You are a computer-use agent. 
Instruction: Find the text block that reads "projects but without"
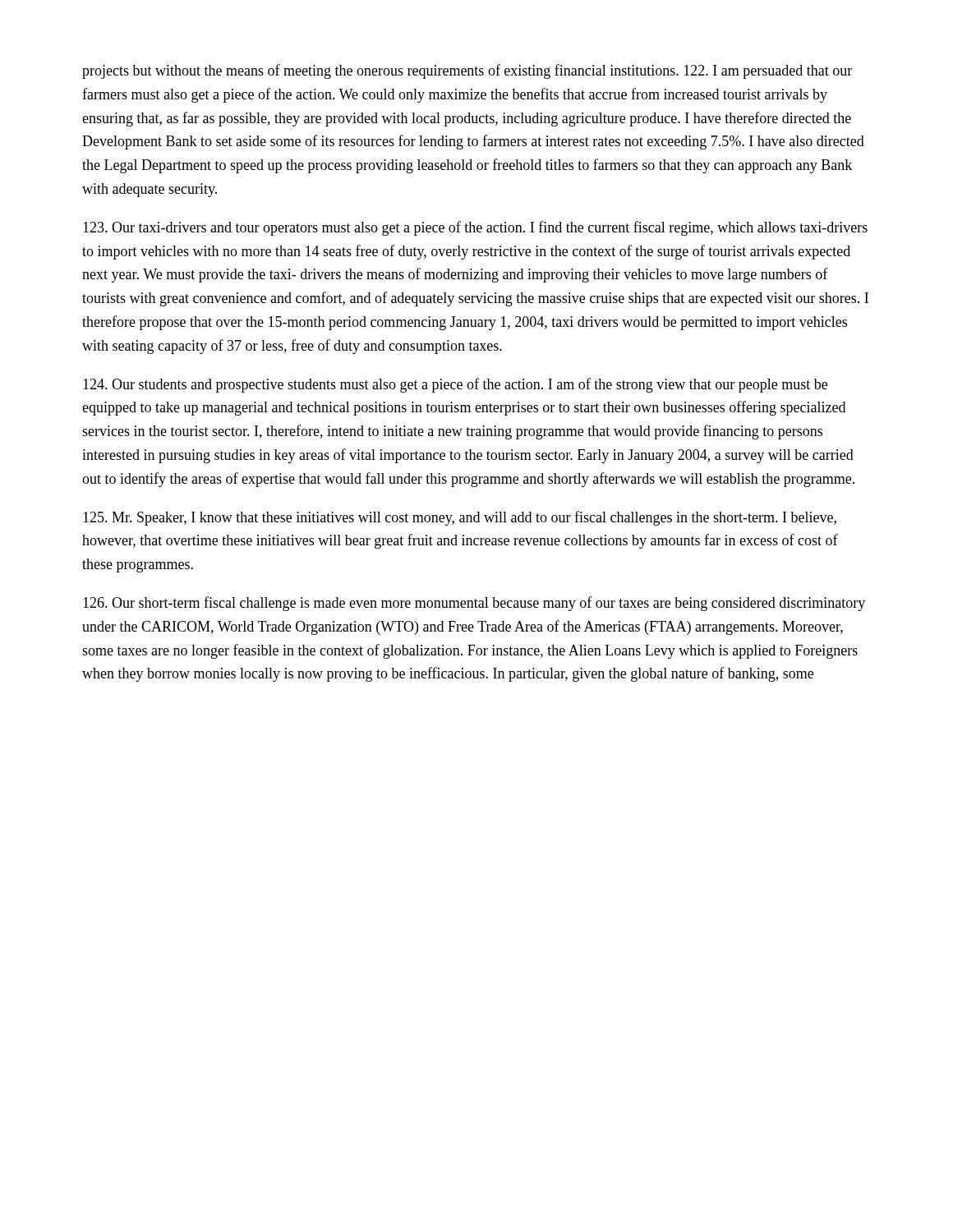tap(476, 130)
